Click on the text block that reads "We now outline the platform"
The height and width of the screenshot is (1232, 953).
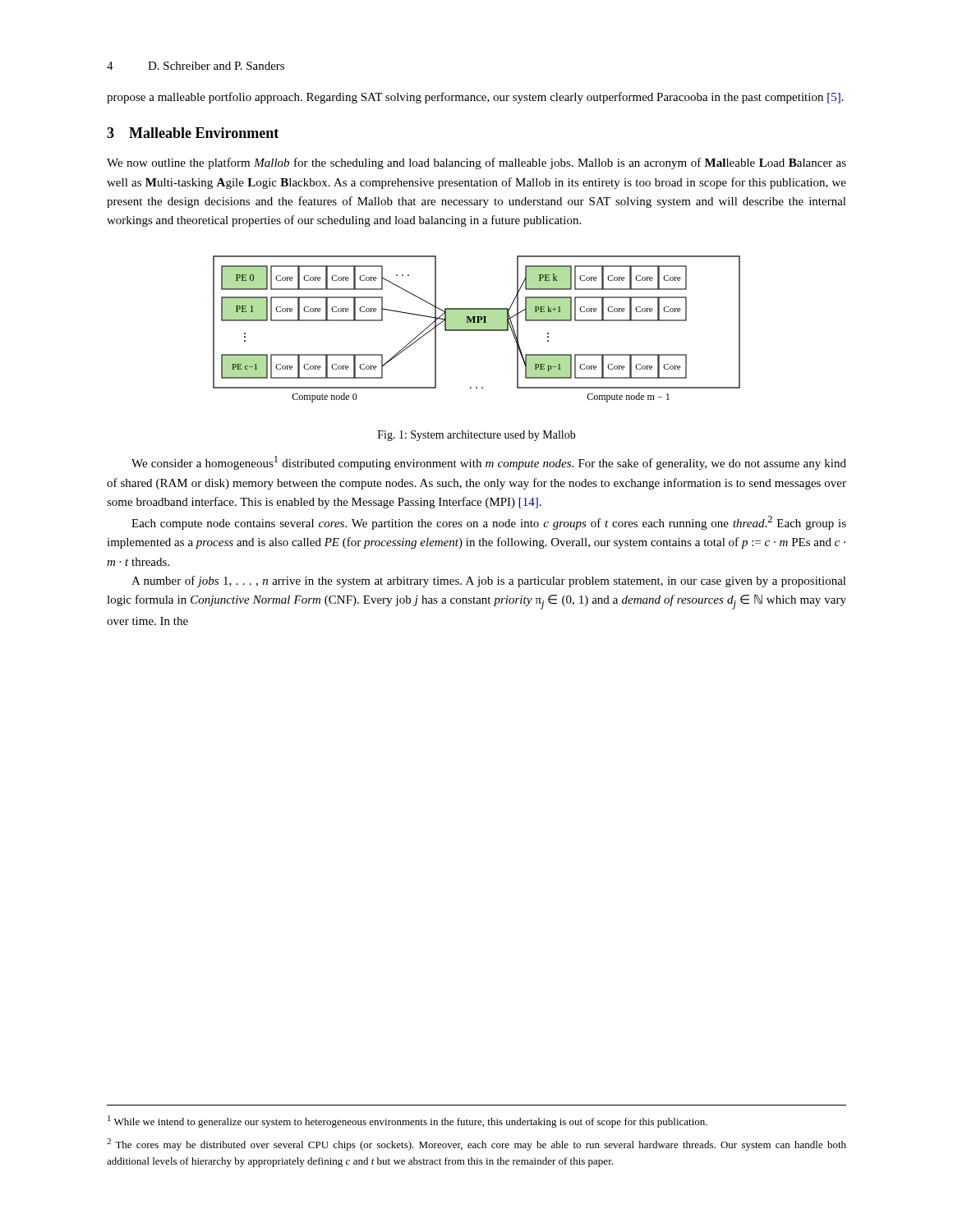pyautogui.click(x=476, y=191)
